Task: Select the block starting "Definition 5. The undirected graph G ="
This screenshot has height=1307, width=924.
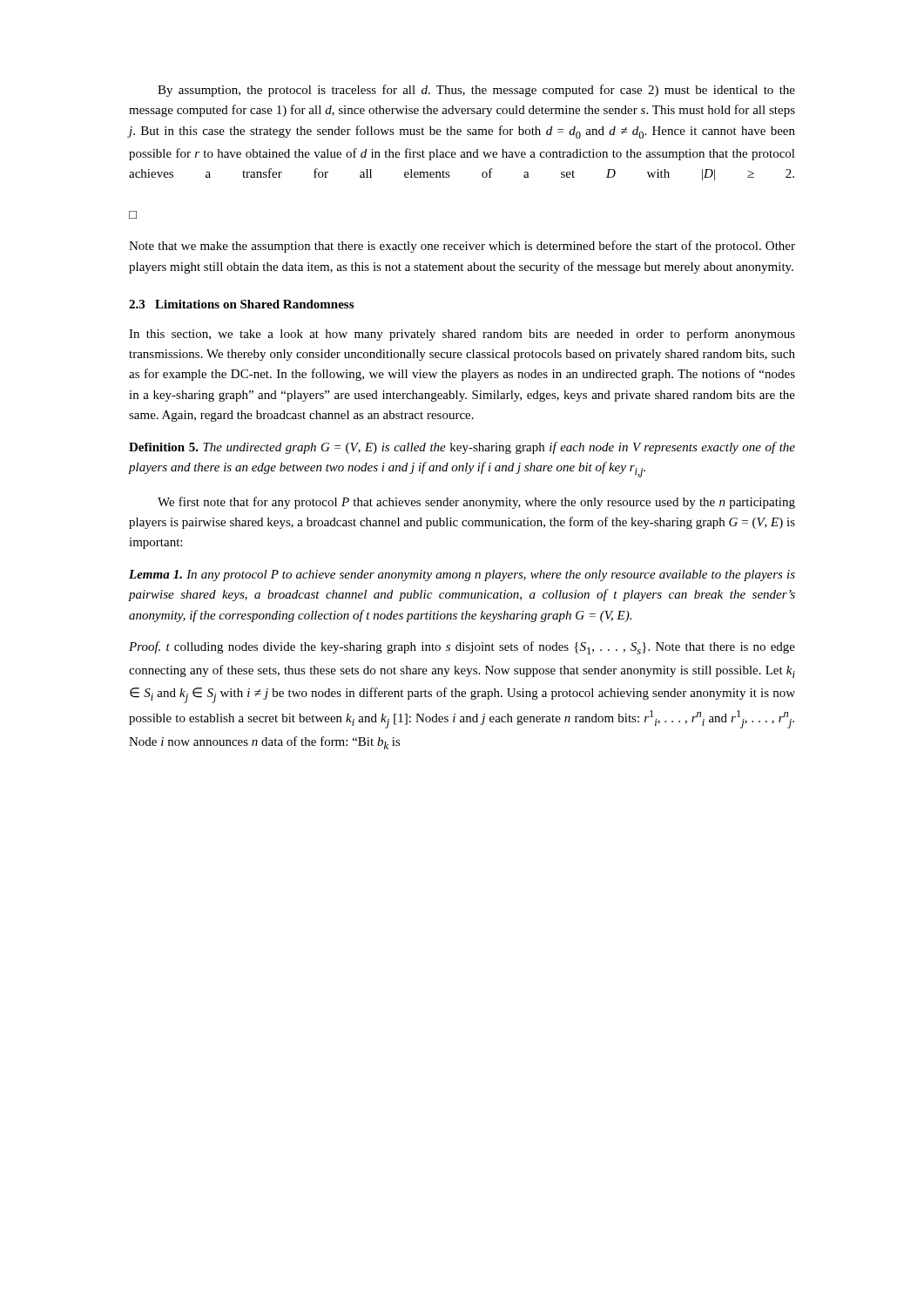Action: click(462, 459)
